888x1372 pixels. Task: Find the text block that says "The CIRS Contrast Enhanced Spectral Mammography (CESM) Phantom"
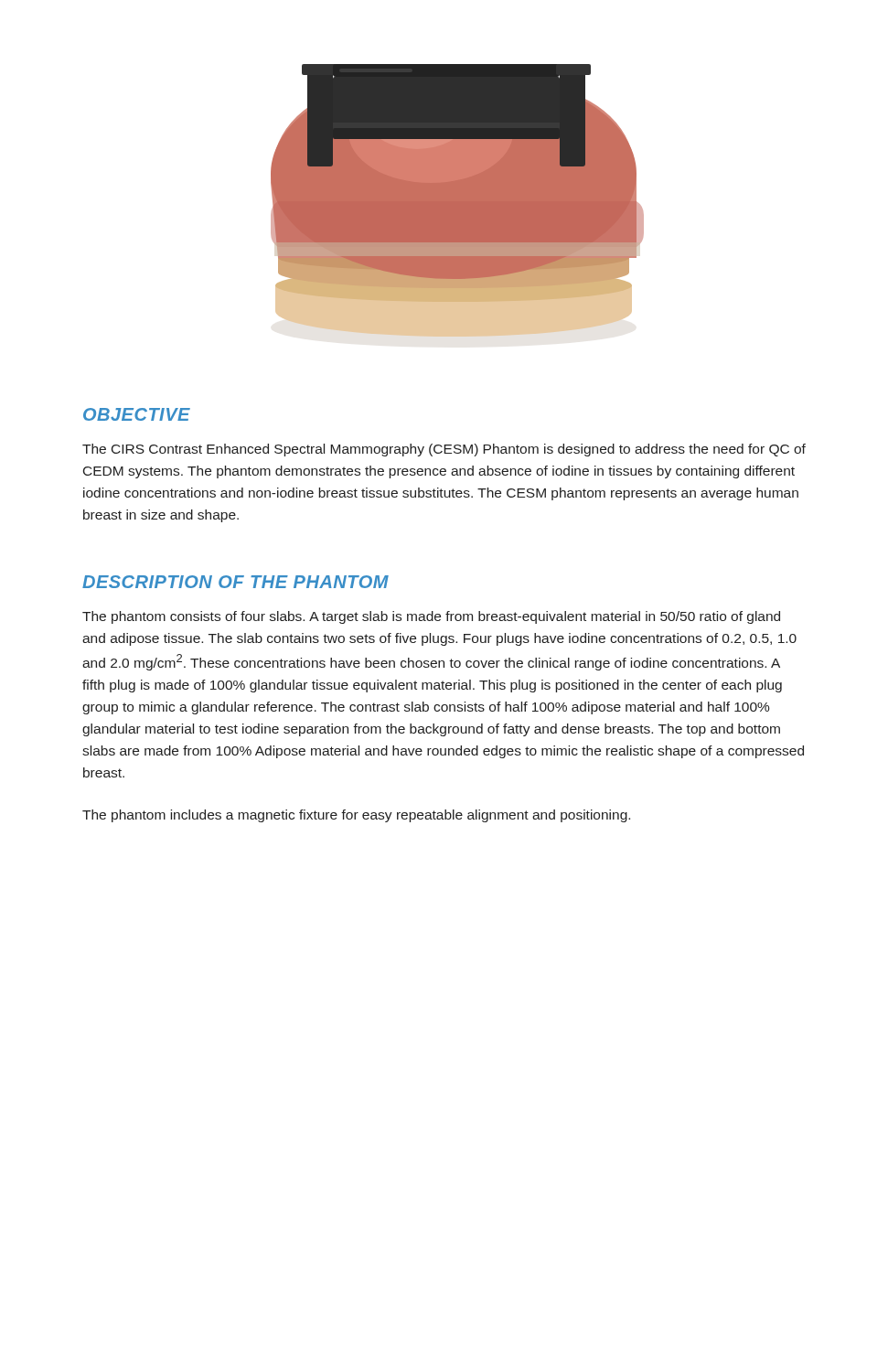(444, 482)
